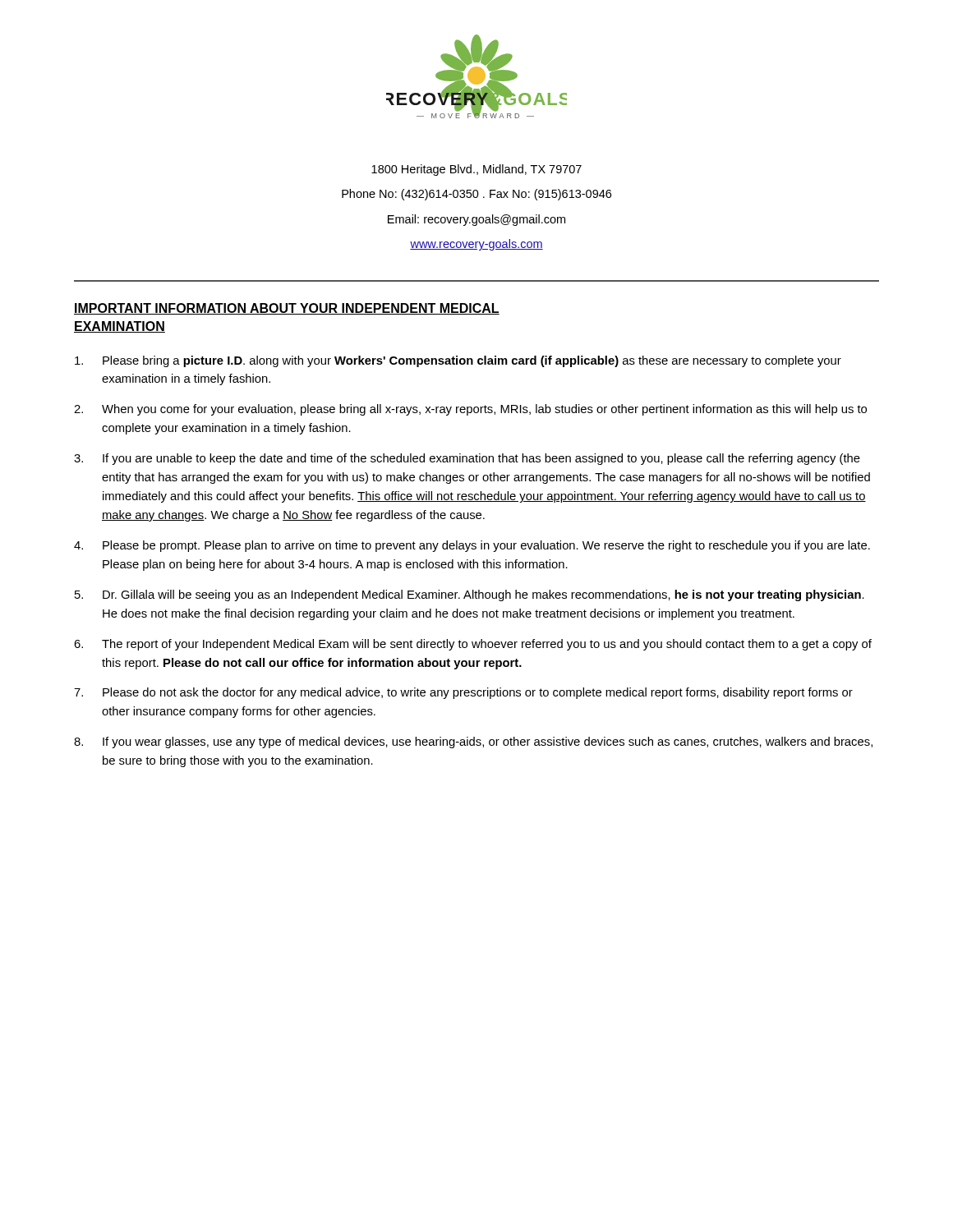Click on the element starting "7. Please do not"
This screenshot has height=1232, width=953.
476,703
